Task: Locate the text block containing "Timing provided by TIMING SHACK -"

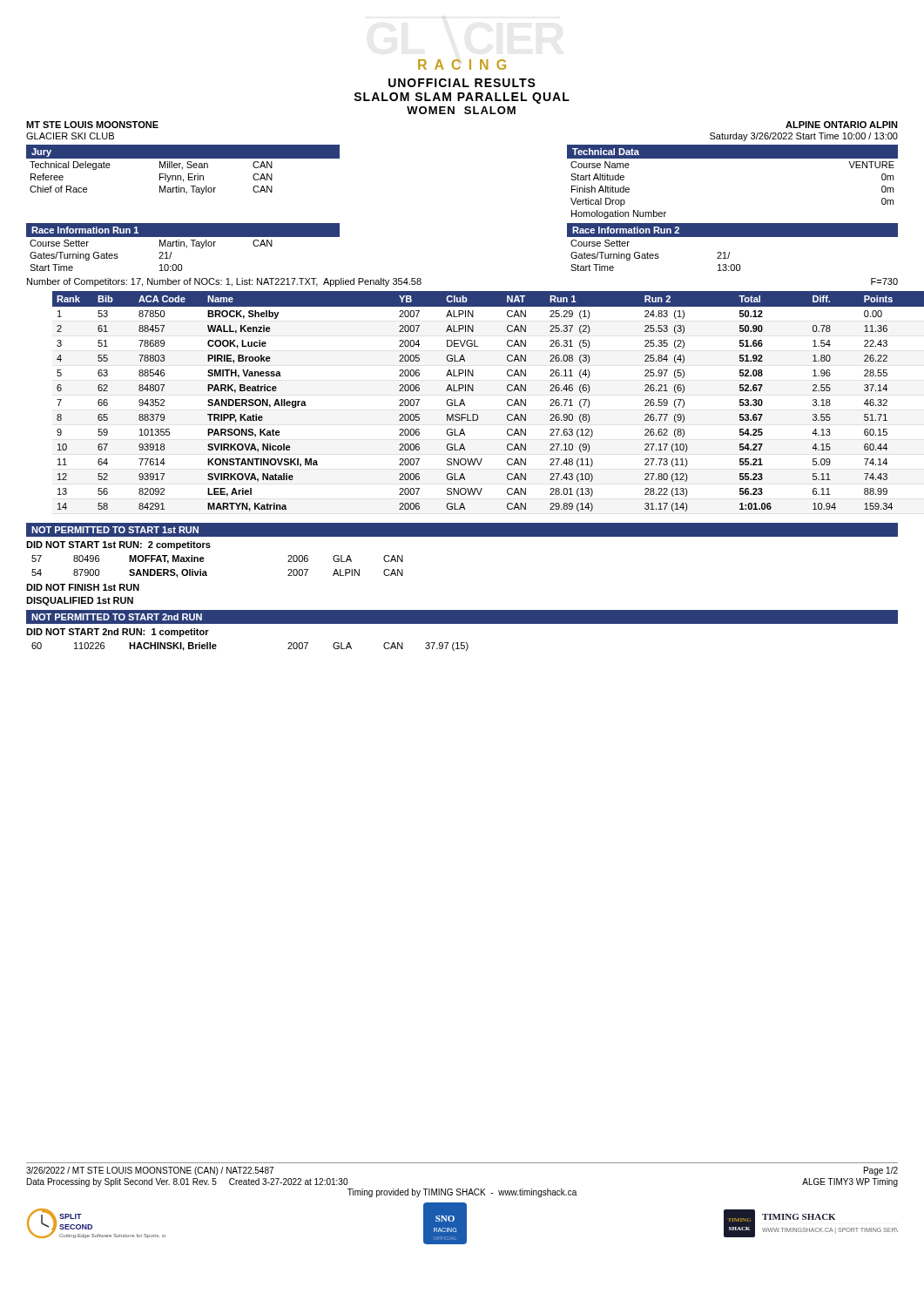Action: [x=462, y=1192]
